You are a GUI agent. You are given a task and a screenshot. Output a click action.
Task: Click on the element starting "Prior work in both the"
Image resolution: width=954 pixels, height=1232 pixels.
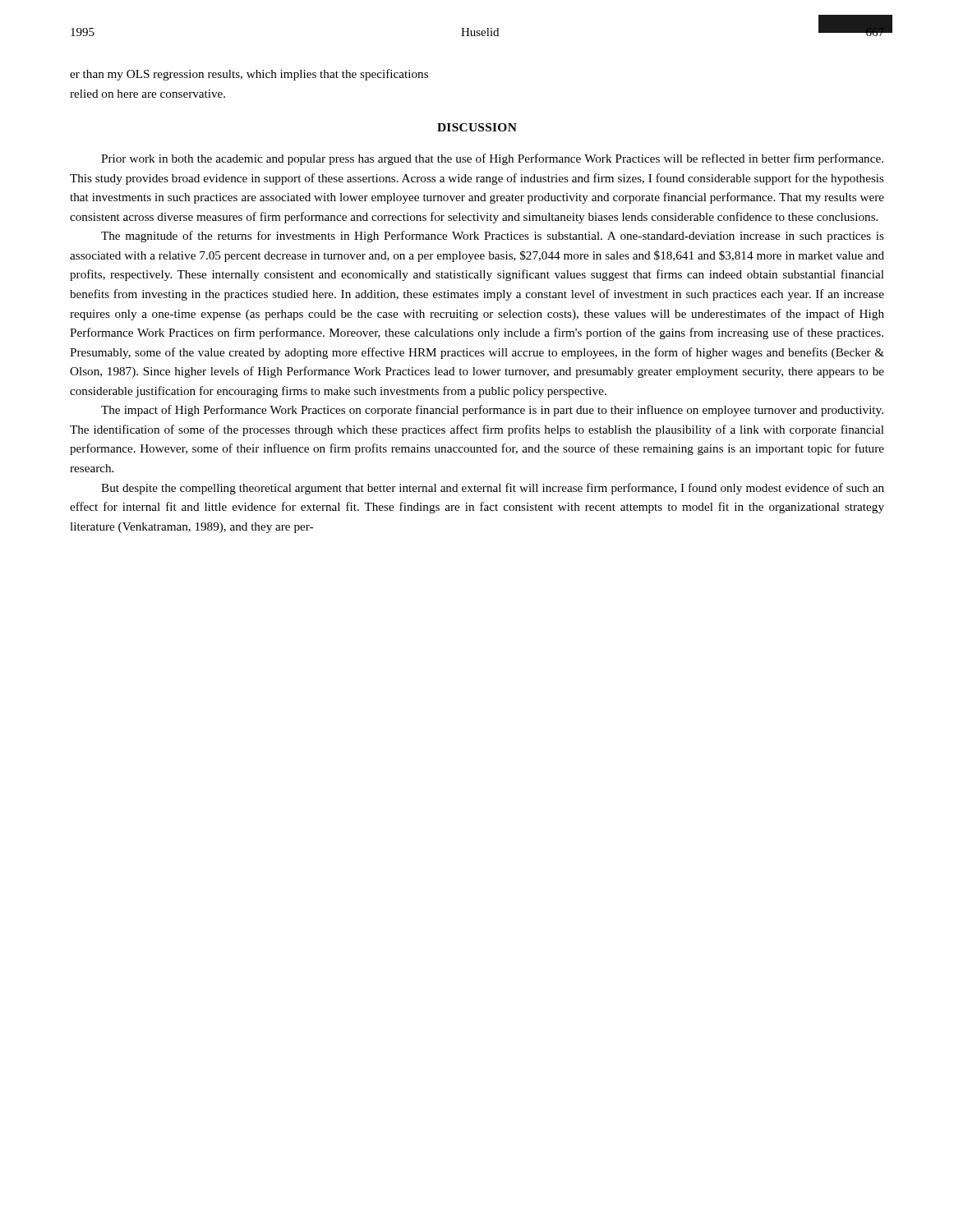(x=477, y=187)
